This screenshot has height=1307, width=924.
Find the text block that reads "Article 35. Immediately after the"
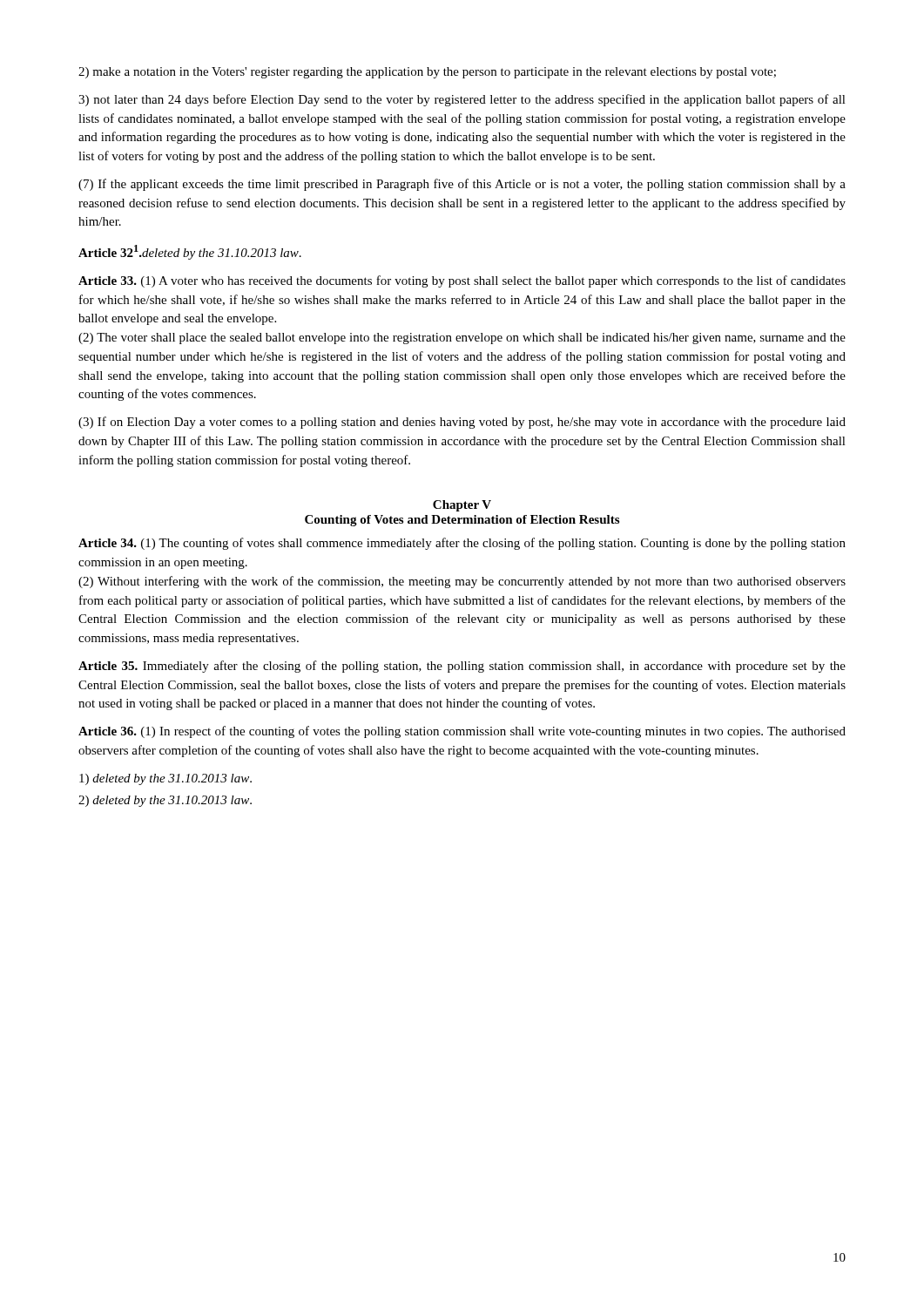pyautogui.click(x=462, y=684)
